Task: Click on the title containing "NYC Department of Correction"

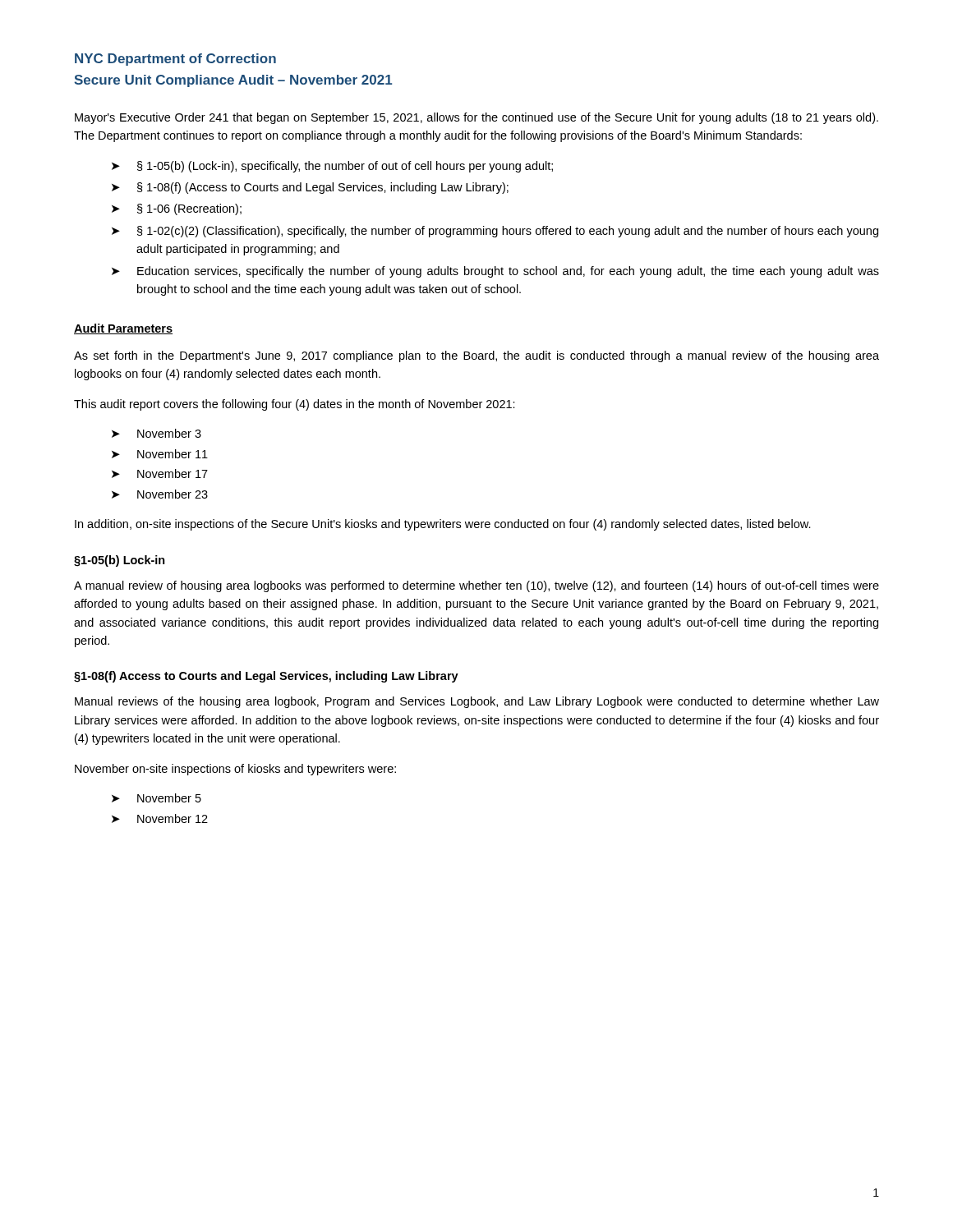Action: pos(175,59)
